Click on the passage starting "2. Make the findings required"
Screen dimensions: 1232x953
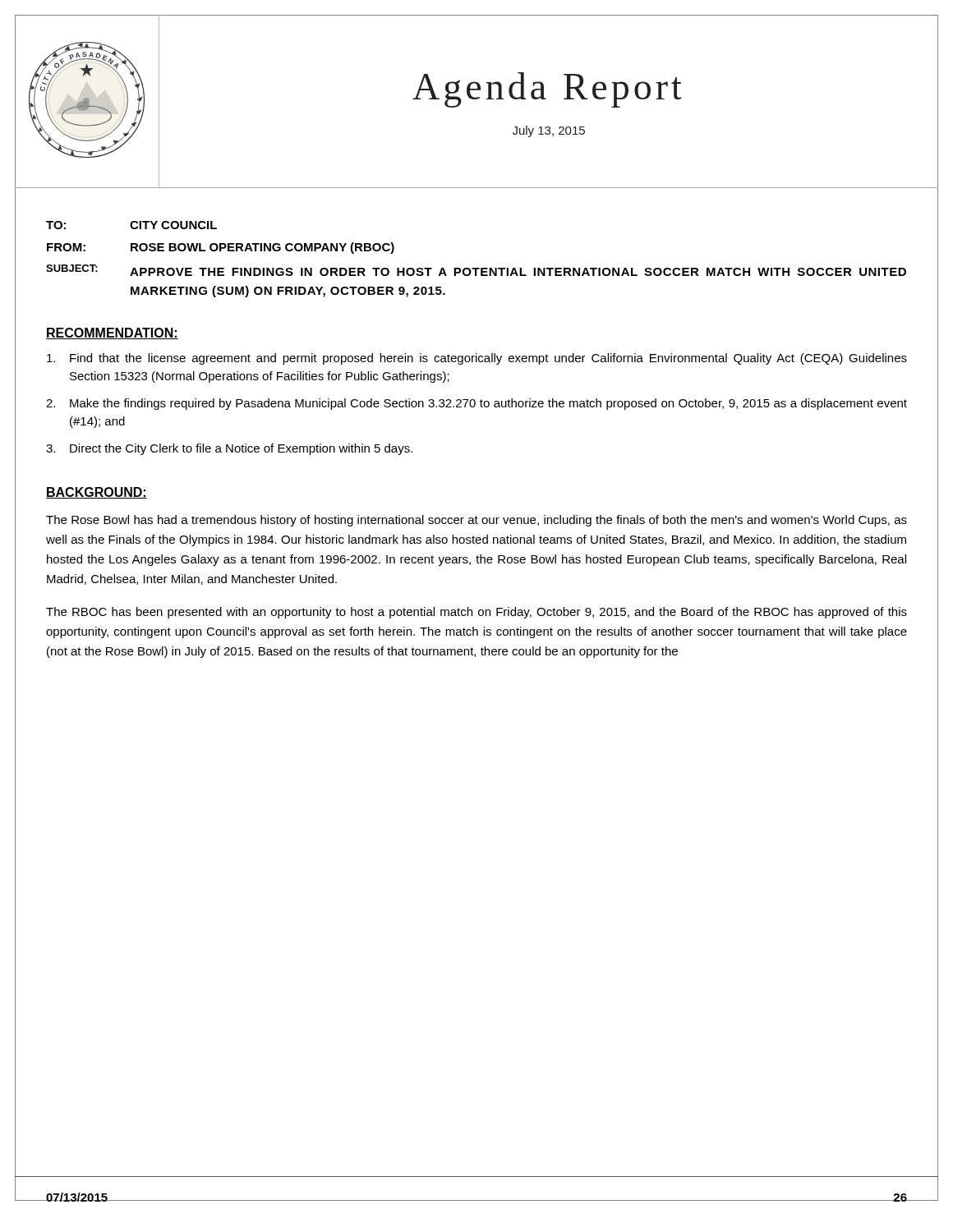click(476, 412)
